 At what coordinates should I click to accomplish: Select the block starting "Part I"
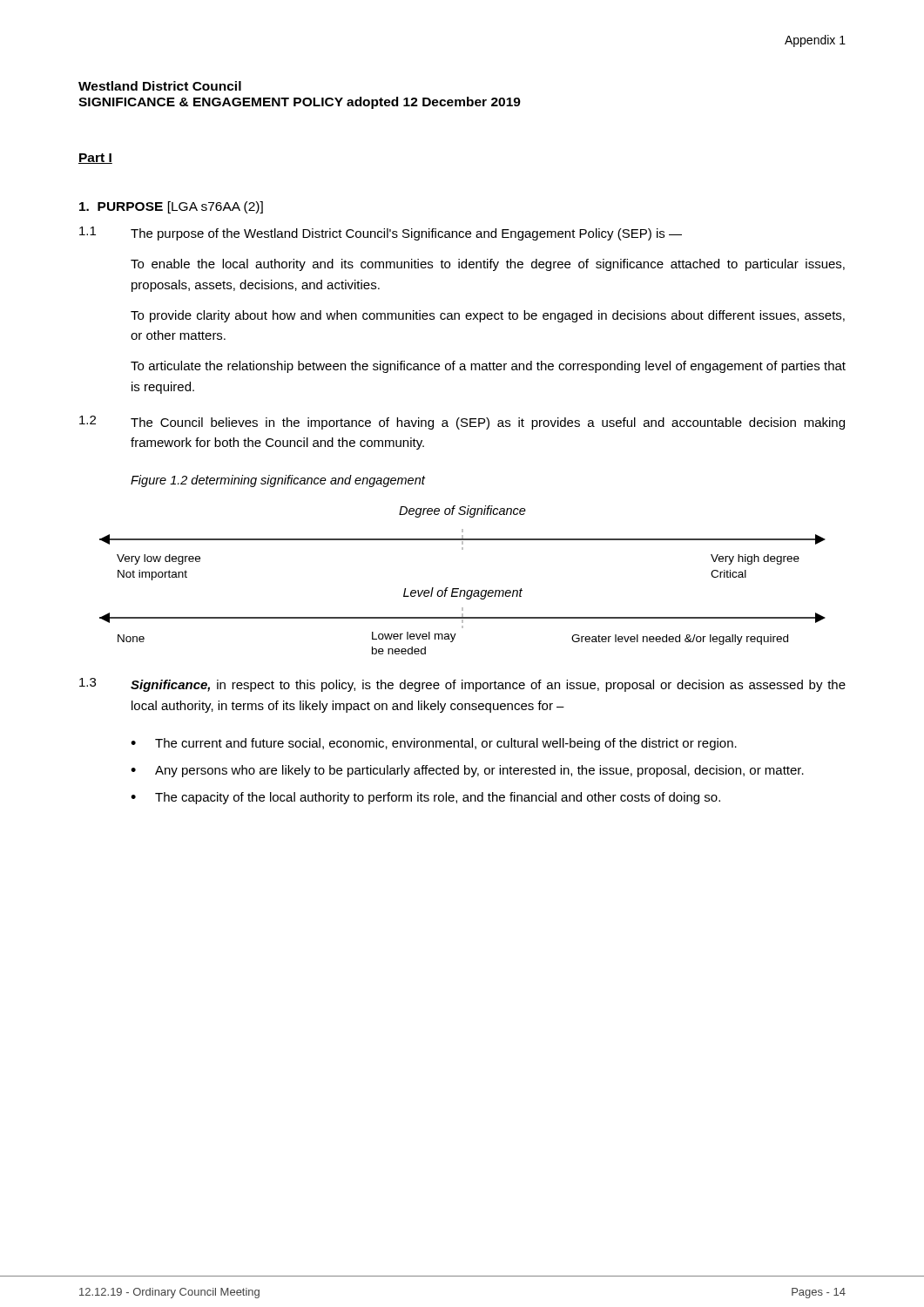pos(95,158)
